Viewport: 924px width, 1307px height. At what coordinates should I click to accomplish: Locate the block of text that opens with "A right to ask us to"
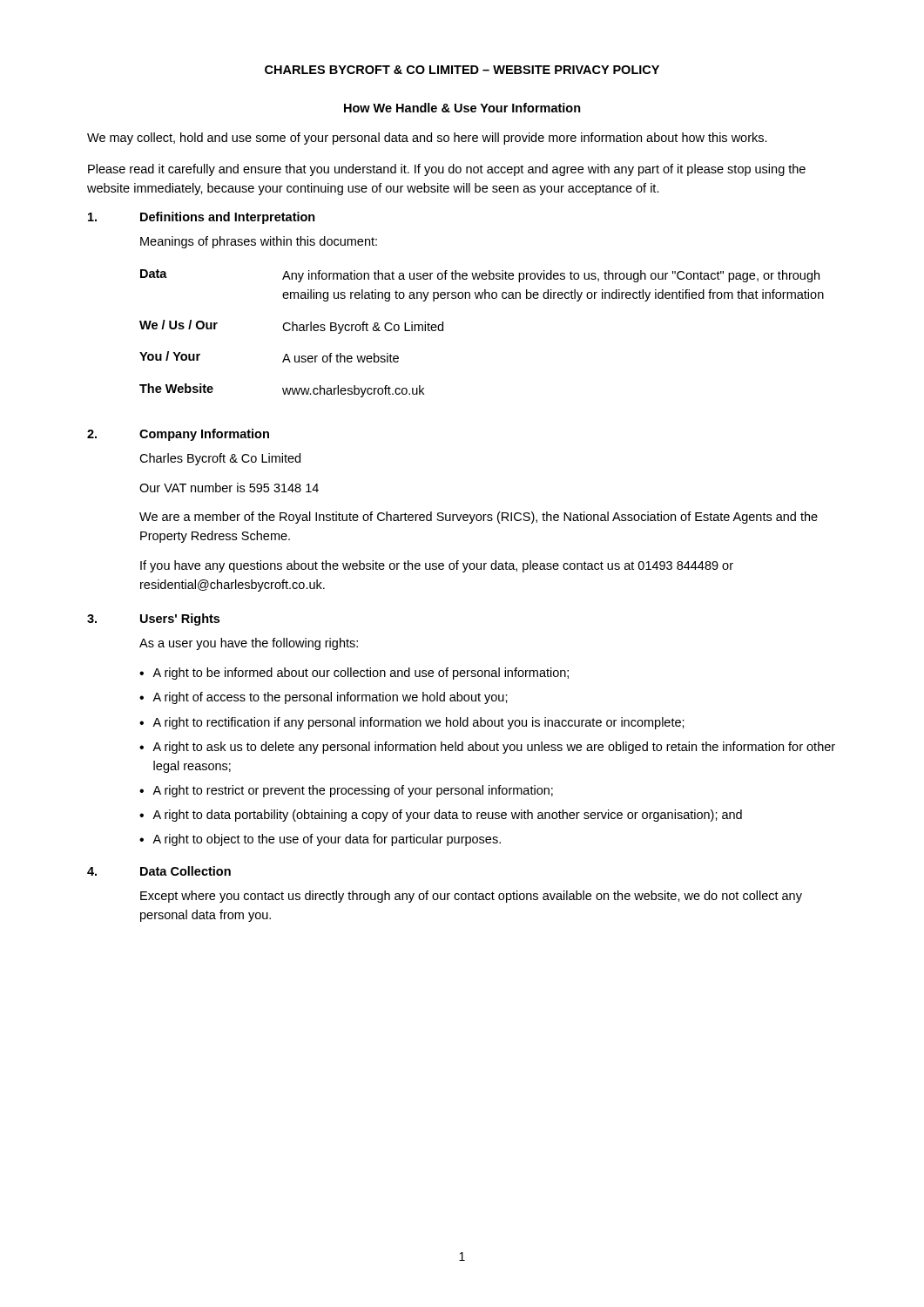click(494, 756)
